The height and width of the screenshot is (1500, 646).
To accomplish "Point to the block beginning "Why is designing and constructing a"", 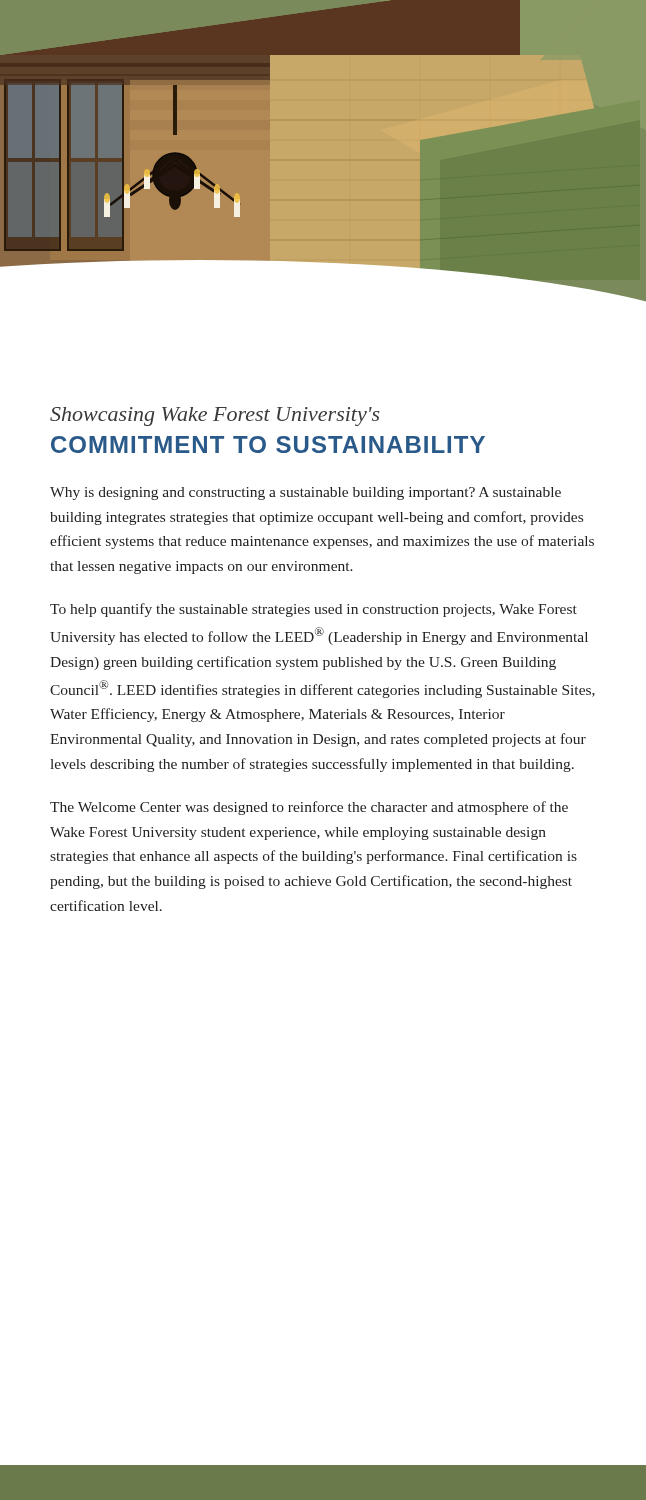I will (323, 529).
